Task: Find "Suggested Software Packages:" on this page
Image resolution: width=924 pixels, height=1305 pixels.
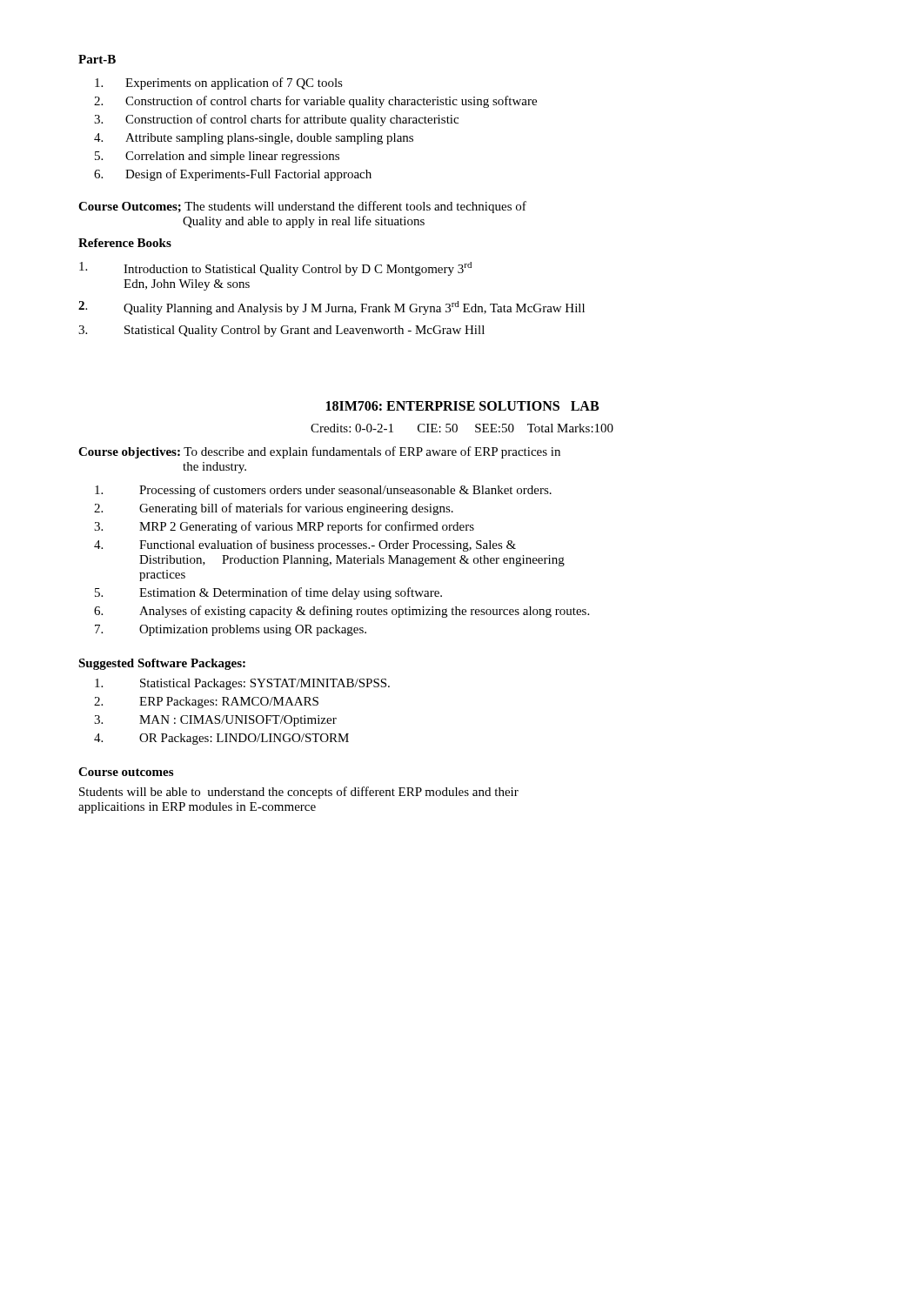Action: pyautogui.click(x=162, y=663)
